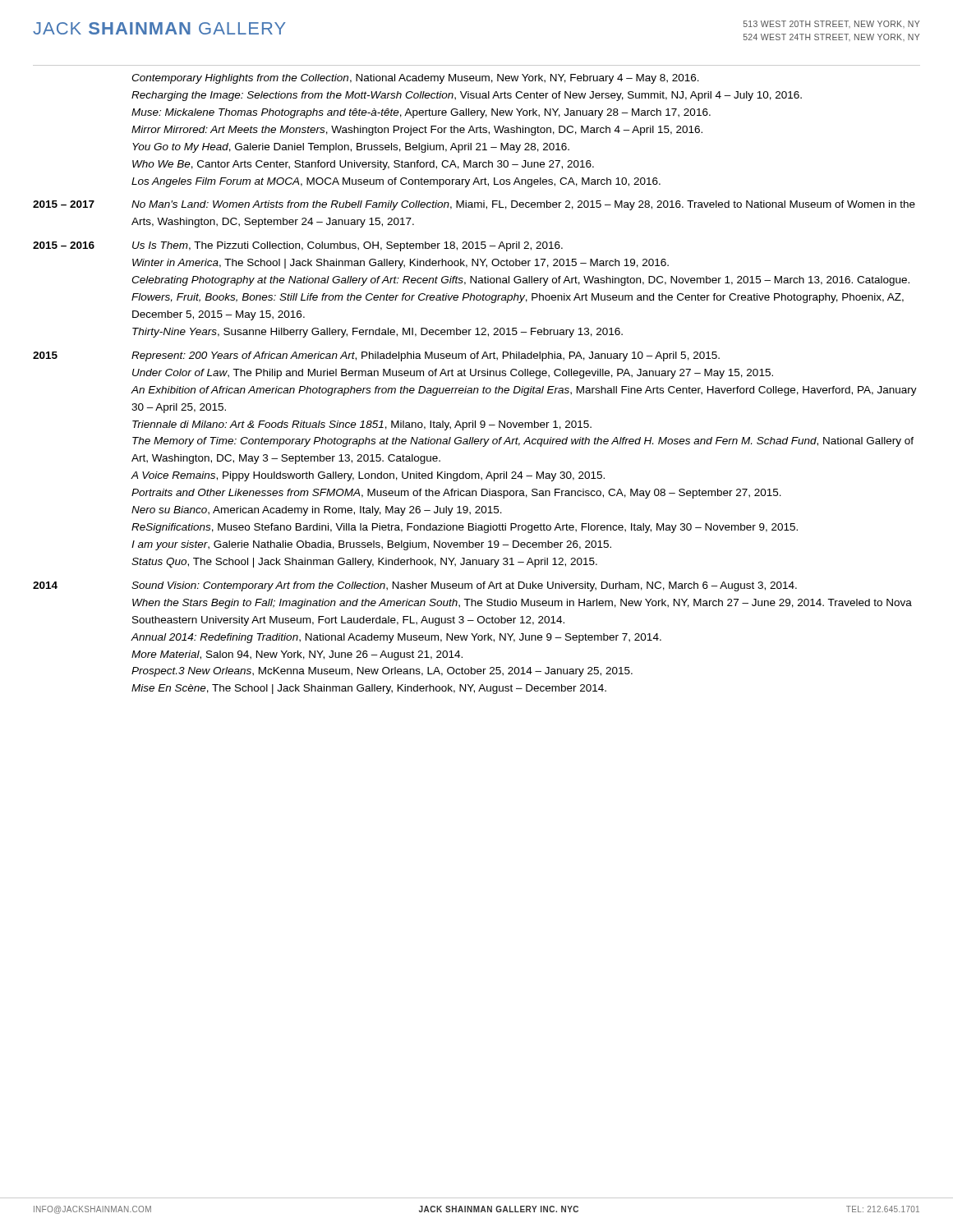Click on the list item that says "Contemporary Highlights from the"

pos(526,130)
